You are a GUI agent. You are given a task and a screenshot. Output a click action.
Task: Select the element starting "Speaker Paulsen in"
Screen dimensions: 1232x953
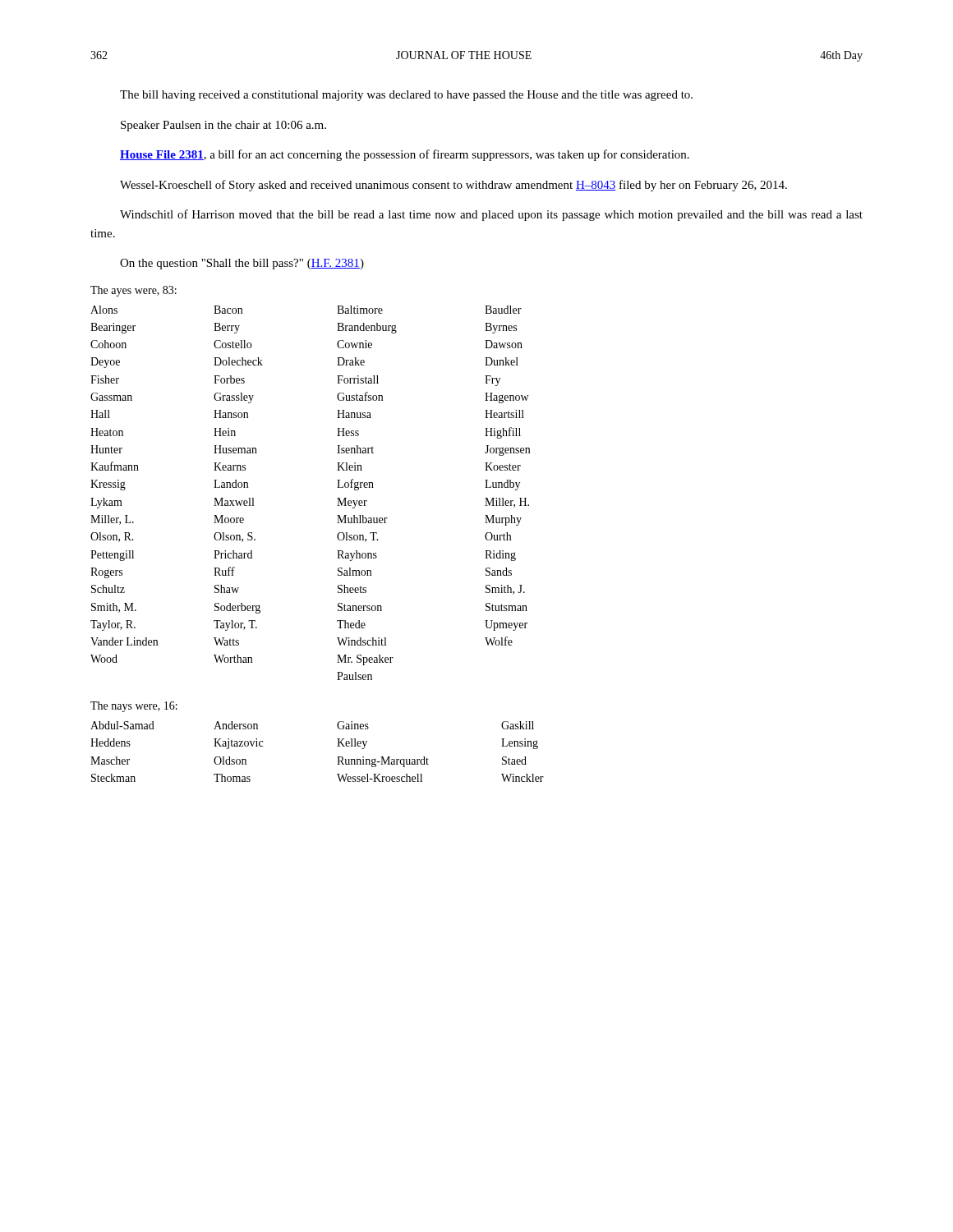[223, 124]
